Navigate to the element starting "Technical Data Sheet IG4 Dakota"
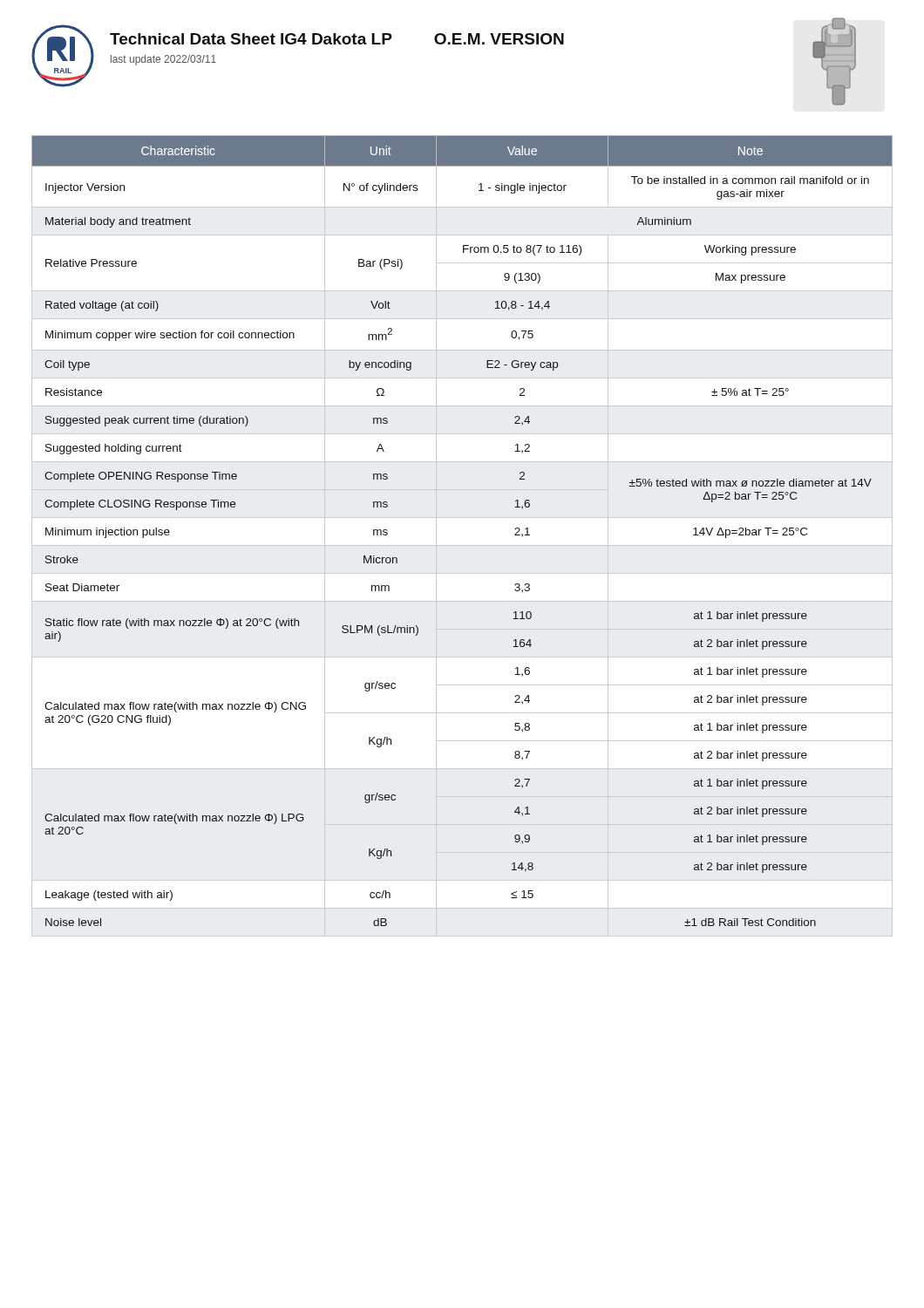 point(449,48)
